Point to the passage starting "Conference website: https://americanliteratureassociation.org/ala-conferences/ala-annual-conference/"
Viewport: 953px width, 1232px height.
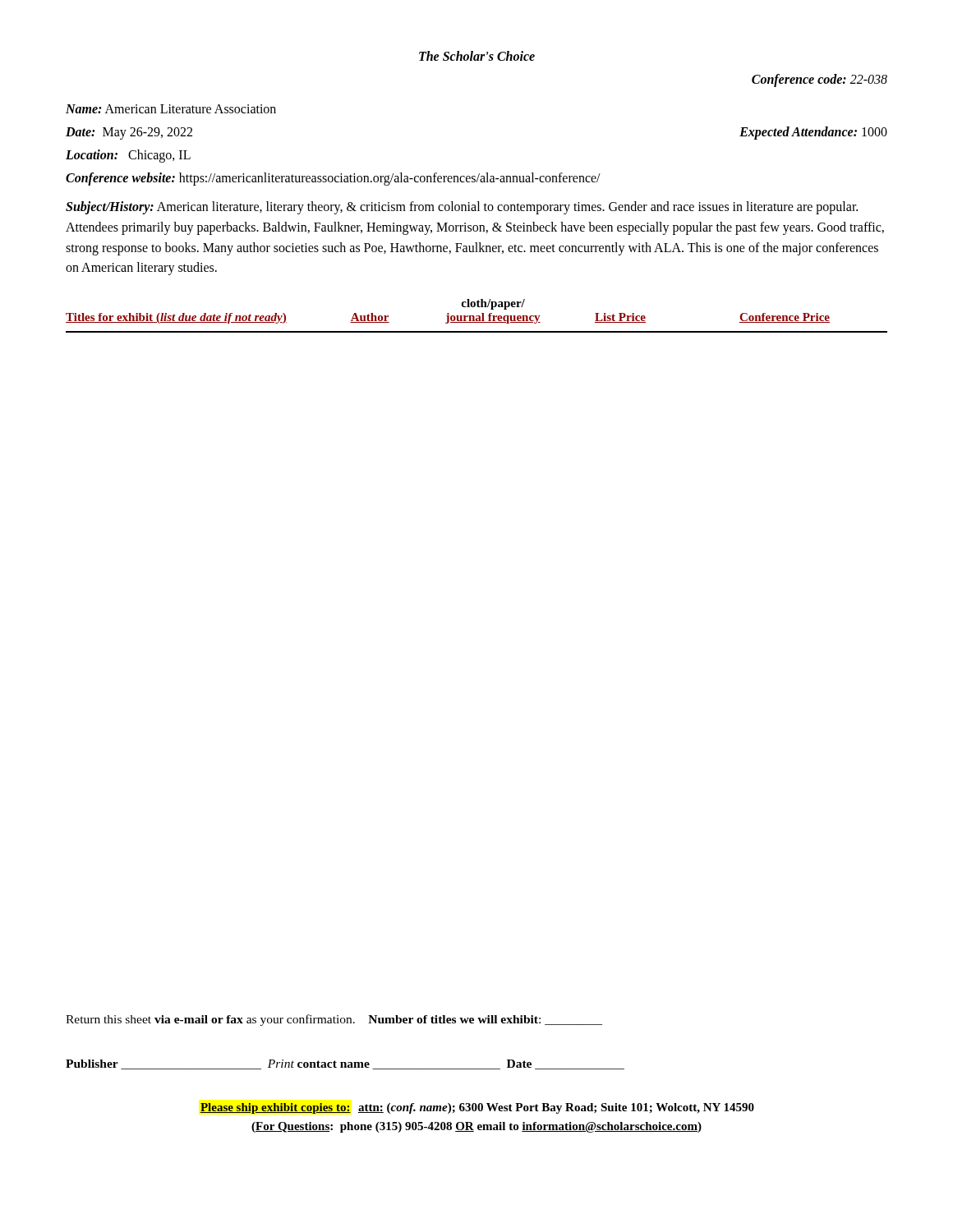333,178
